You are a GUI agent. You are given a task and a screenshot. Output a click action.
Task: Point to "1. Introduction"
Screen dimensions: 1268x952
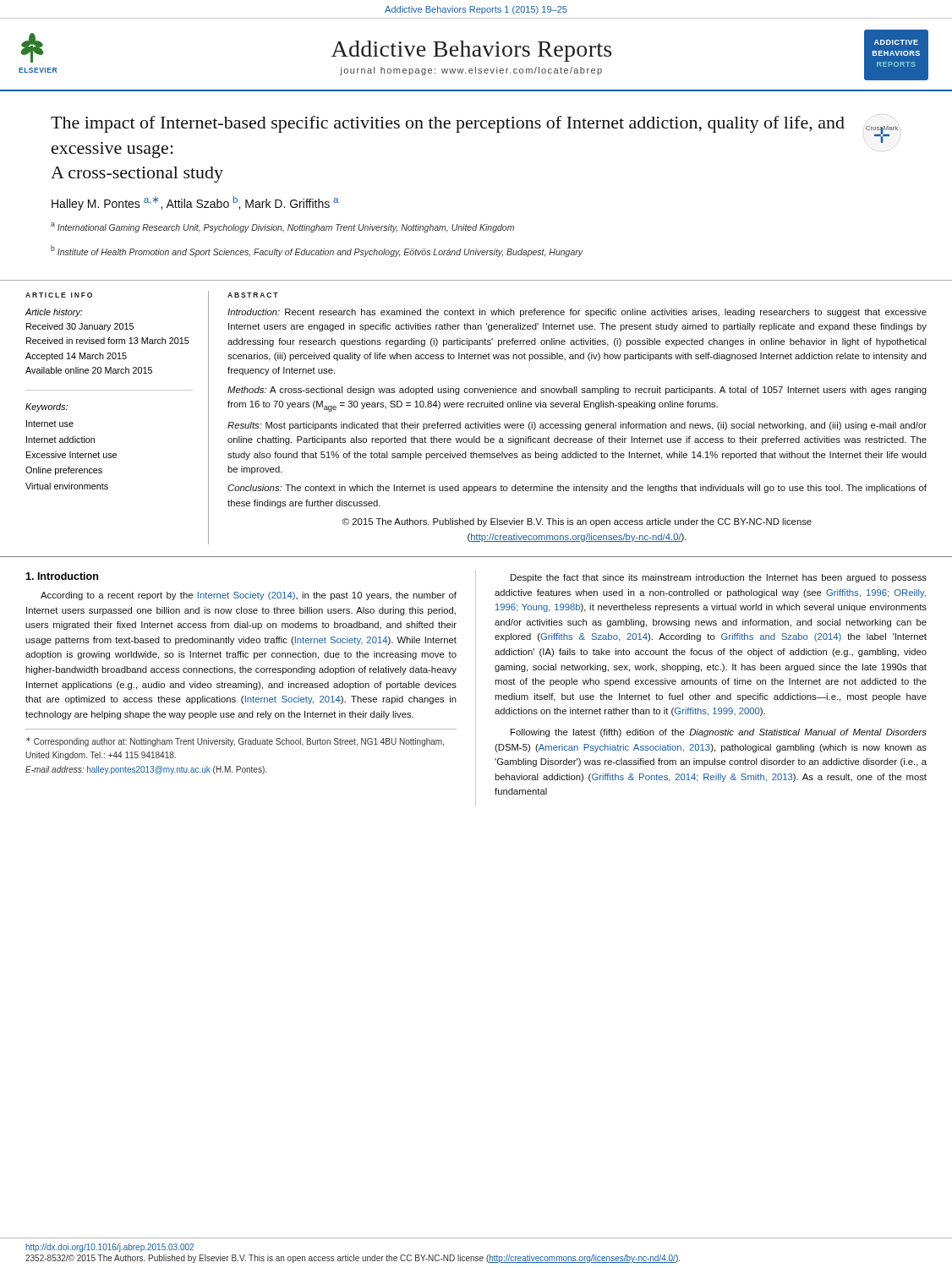click(x=62, y=576)
